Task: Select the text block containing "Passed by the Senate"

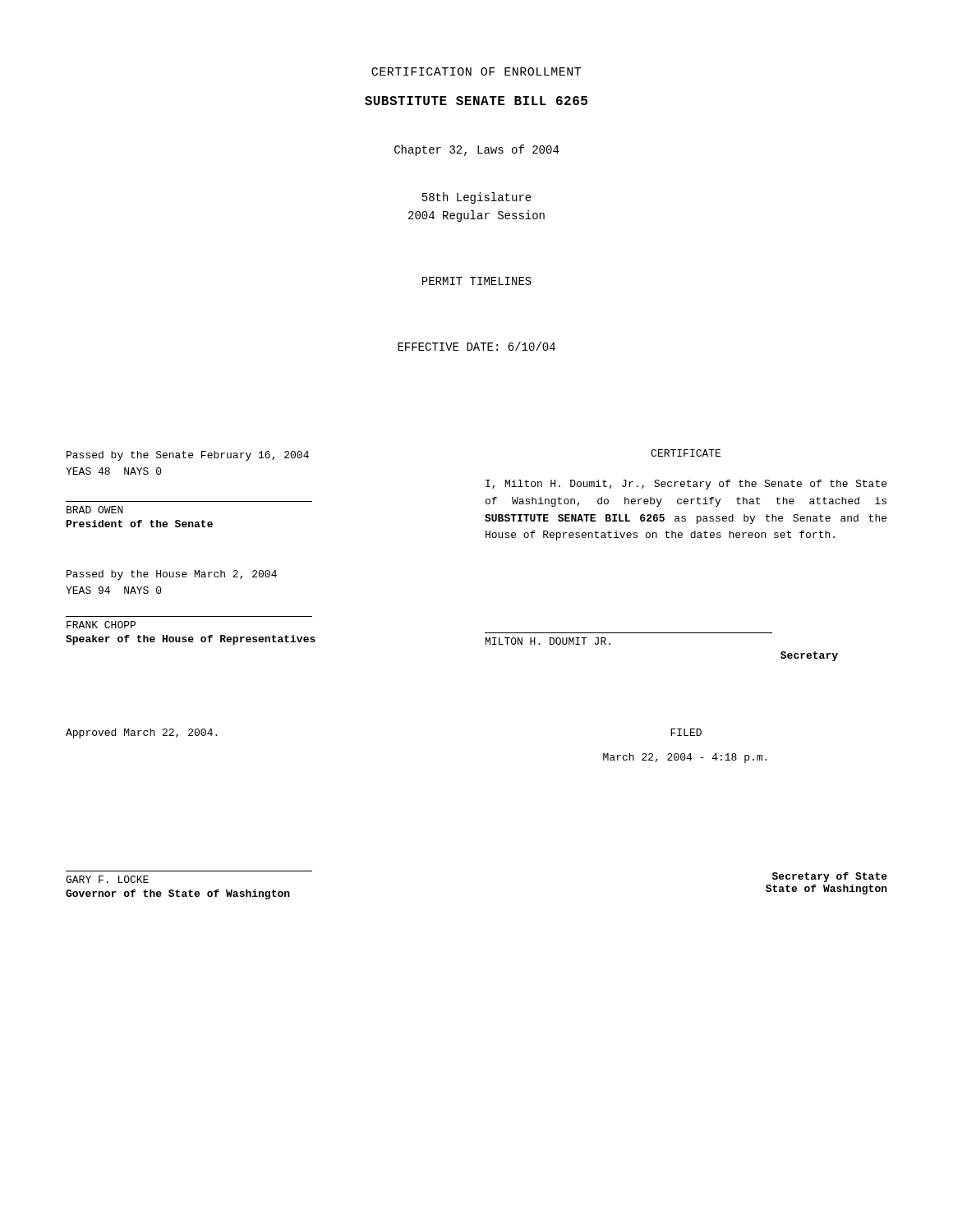Action: [x=188, y=463]
